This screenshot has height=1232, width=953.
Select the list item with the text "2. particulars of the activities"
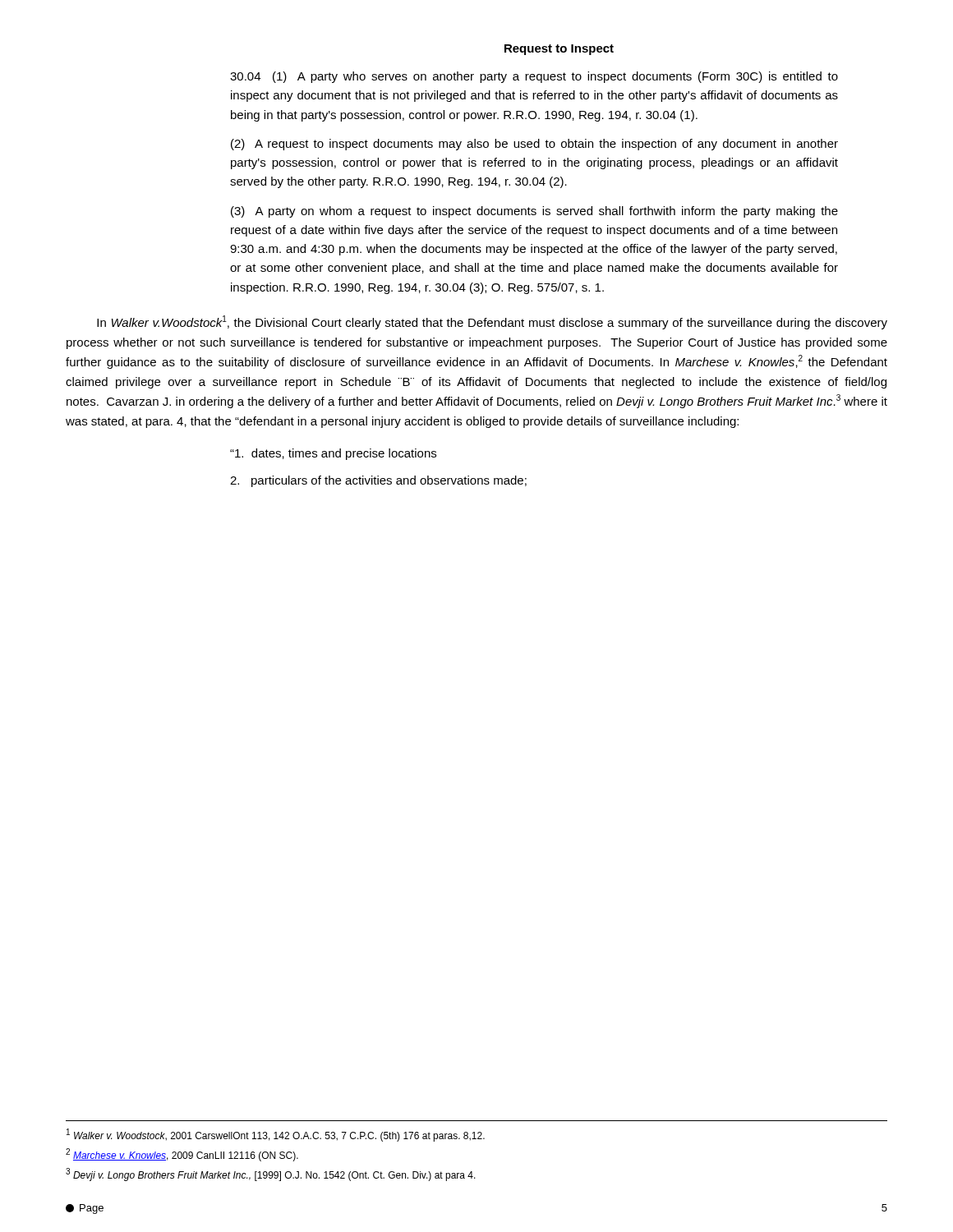[x=379, y=480]
